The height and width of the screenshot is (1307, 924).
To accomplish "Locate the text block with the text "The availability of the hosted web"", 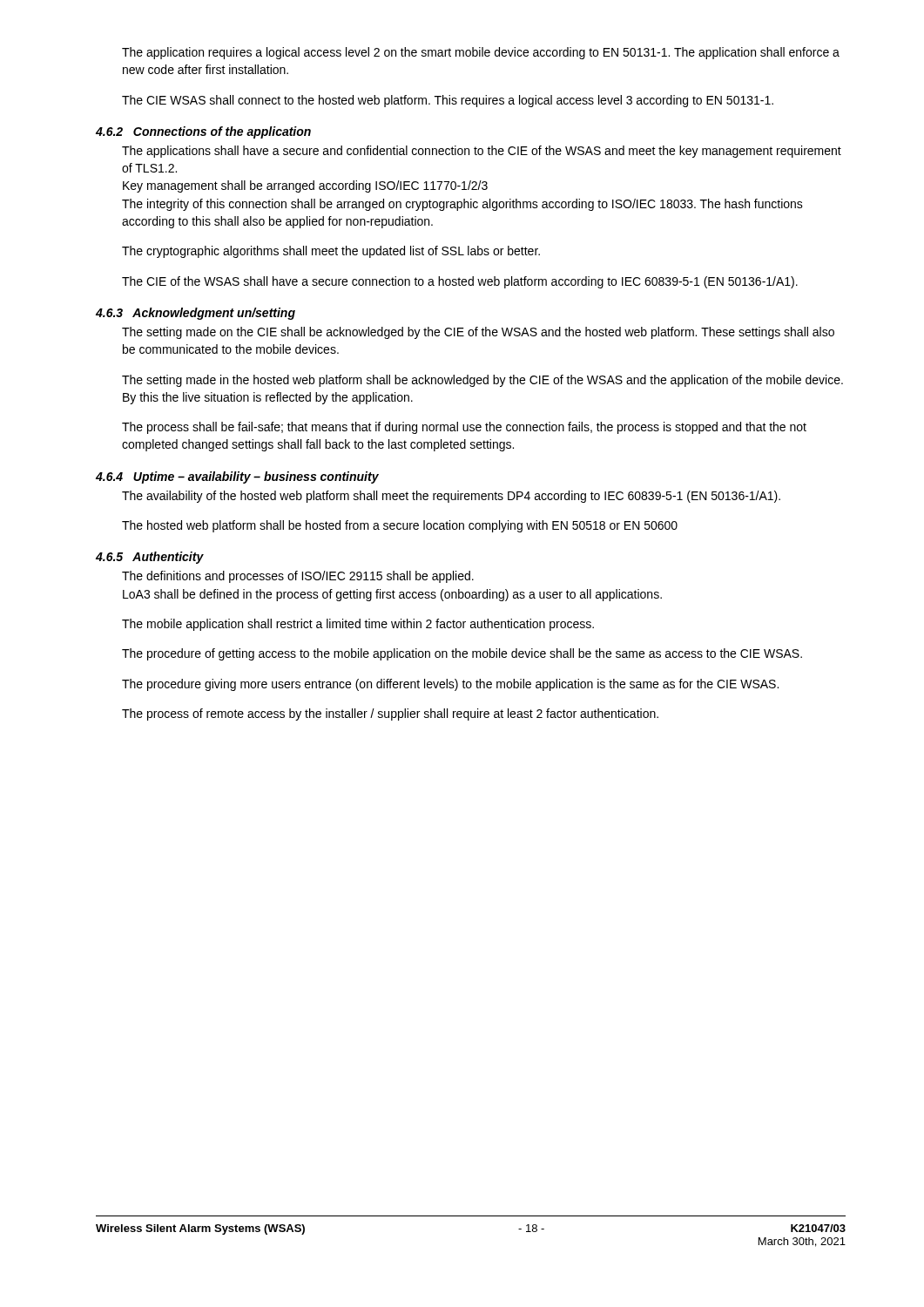I will 452,496.
